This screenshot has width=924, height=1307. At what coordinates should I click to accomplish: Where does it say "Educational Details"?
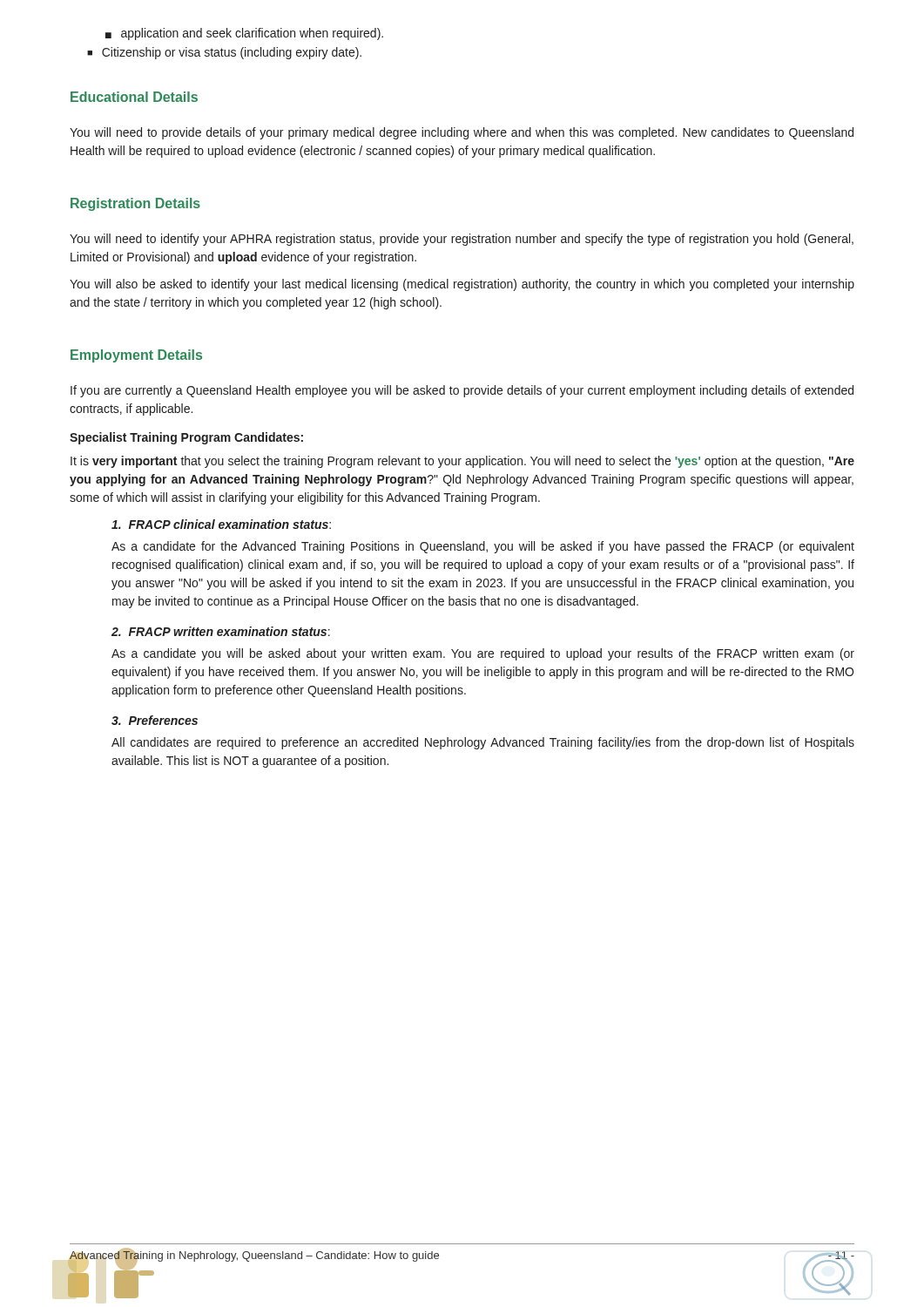click(134, 97)
